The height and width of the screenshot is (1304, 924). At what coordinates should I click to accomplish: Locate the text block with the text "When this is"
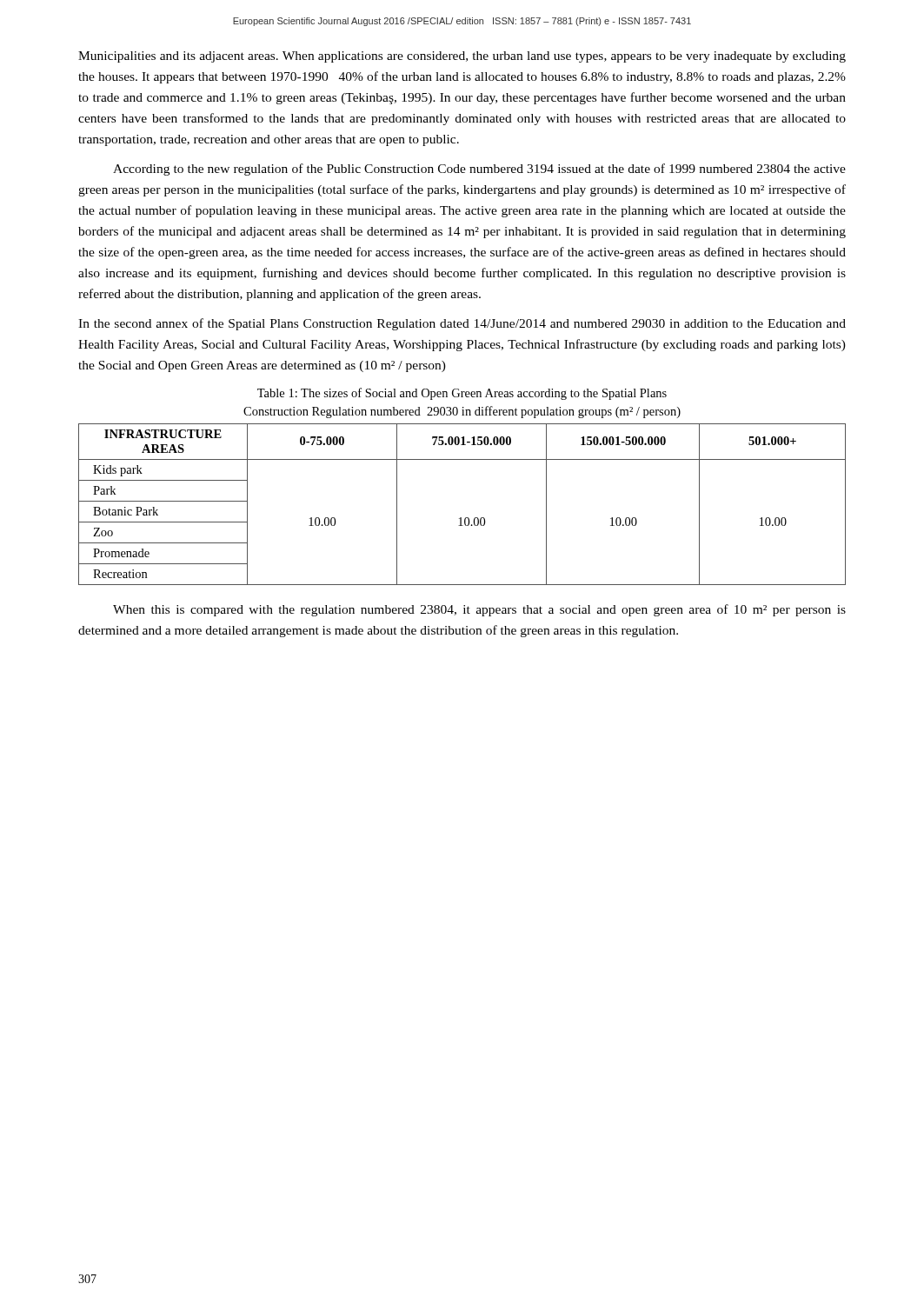click(x=462, y=620)
